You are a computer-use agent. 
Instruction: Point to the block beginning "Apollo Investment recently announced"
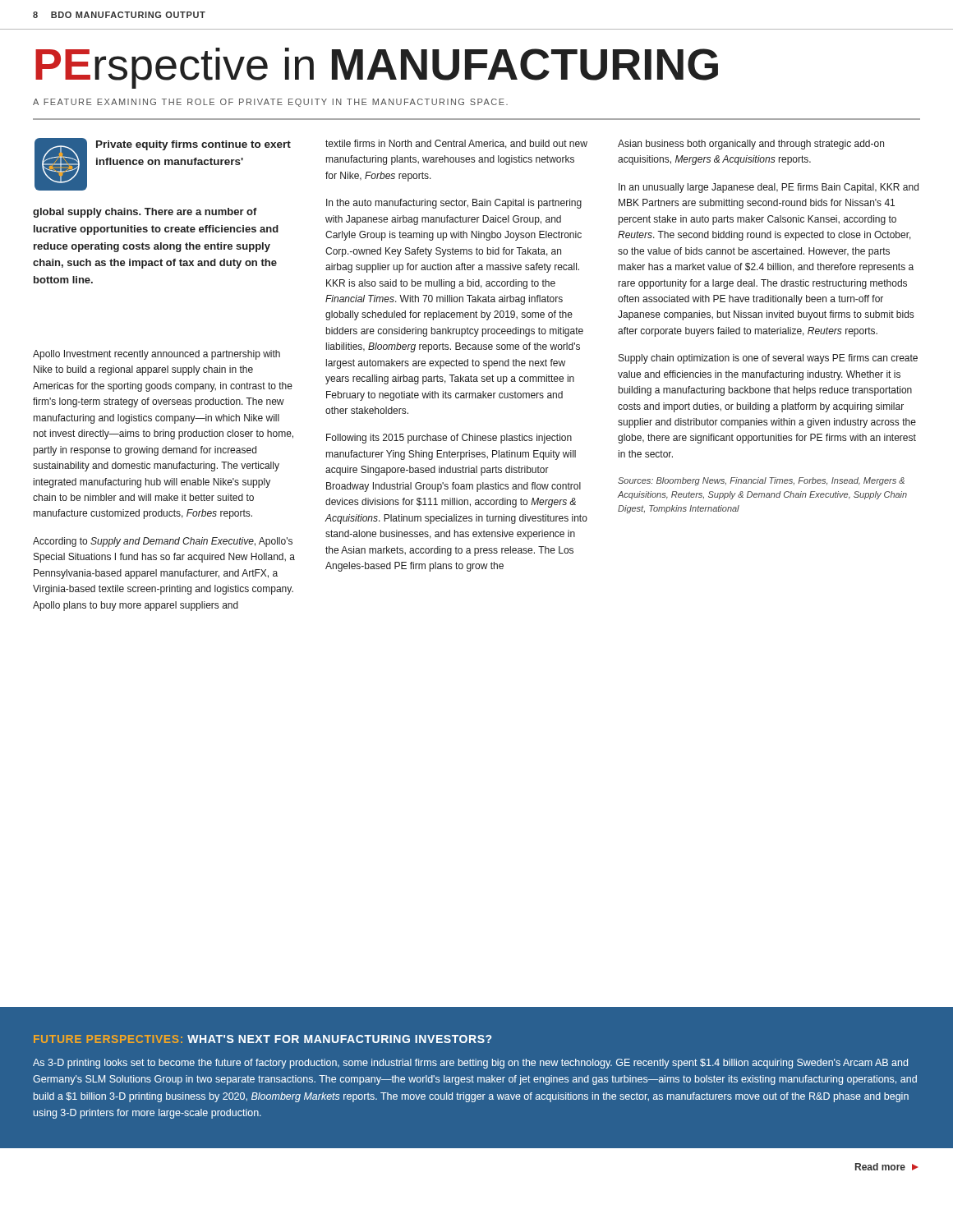pyautogui.click(x=164, y=480)
